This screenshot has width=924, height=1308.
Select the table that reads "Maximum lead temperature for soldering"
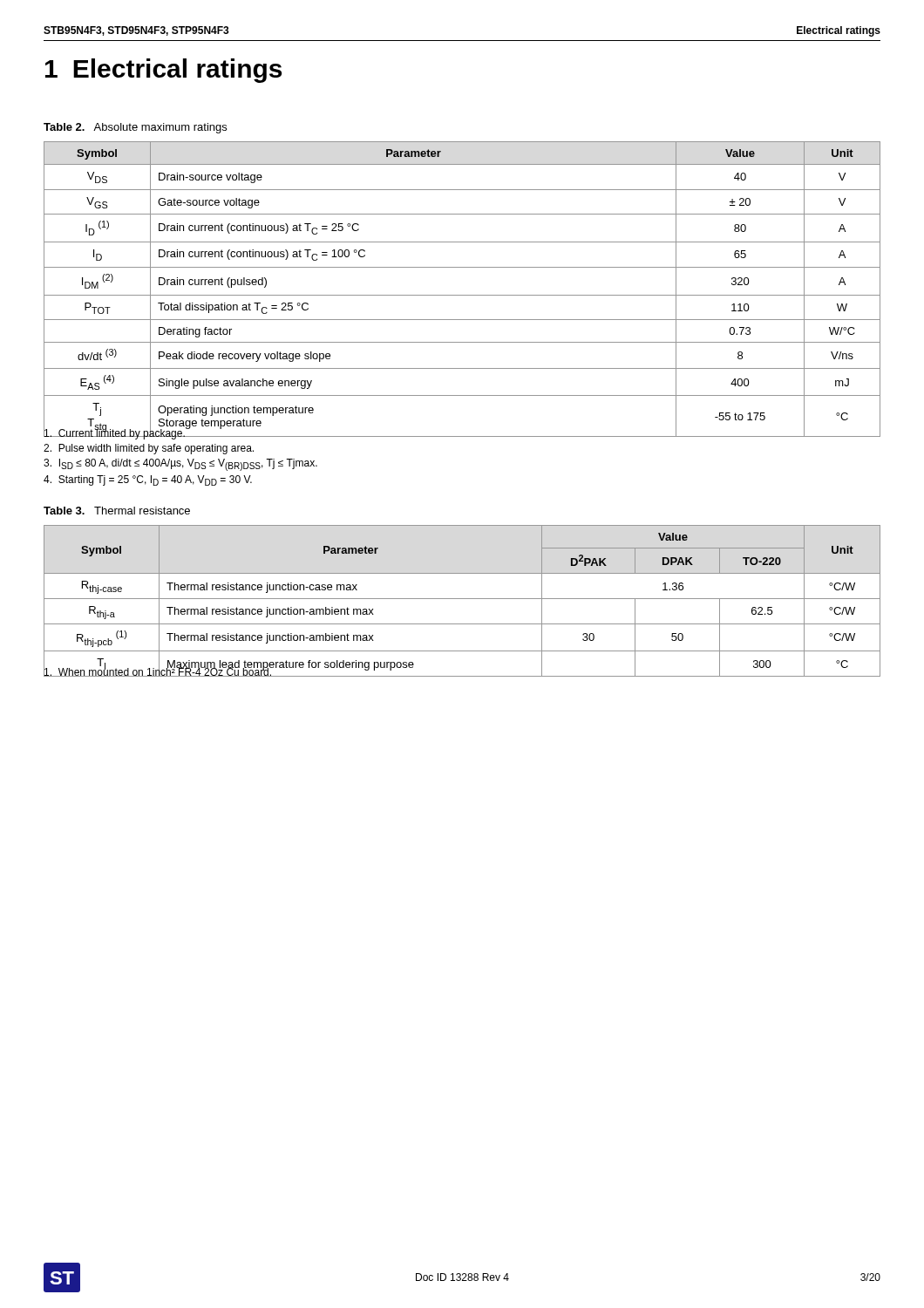pos(462,601)
